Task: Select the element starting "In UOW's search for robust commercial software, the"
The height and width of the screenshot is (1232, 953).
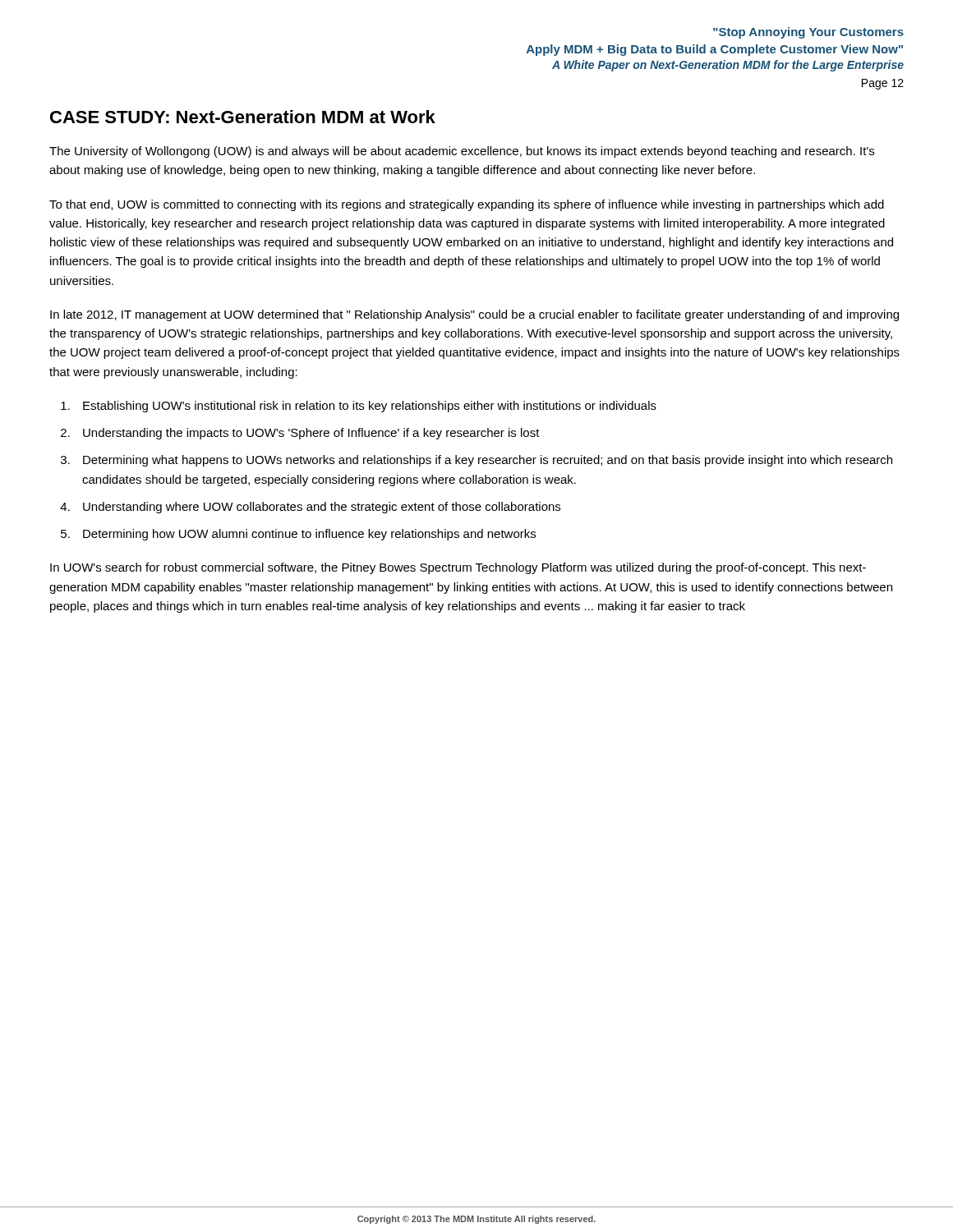Action: click(471, 586)
